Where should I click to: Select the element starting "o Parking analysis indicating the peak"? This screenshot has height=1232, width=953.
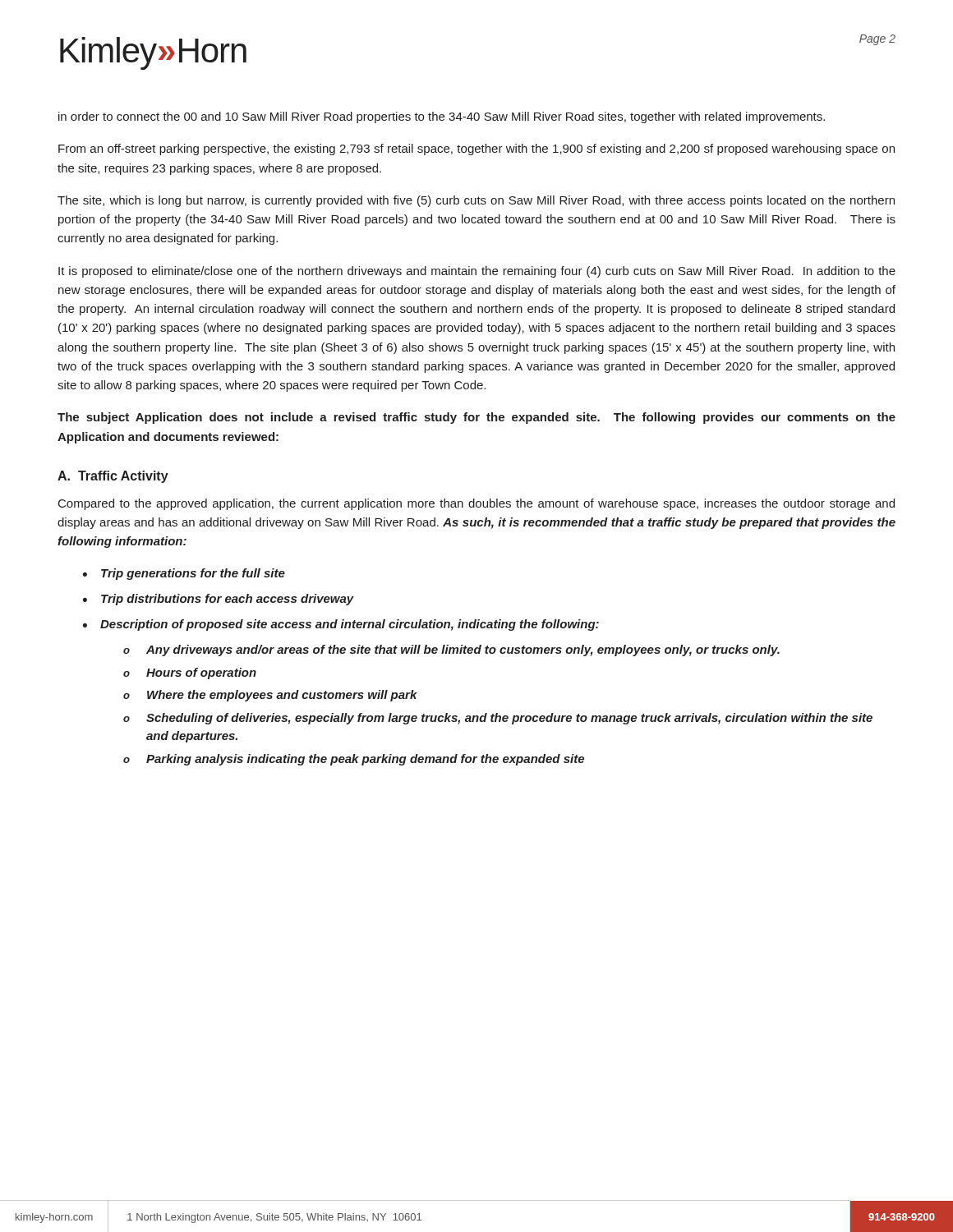pyautogui.click(x=354, y=759)
